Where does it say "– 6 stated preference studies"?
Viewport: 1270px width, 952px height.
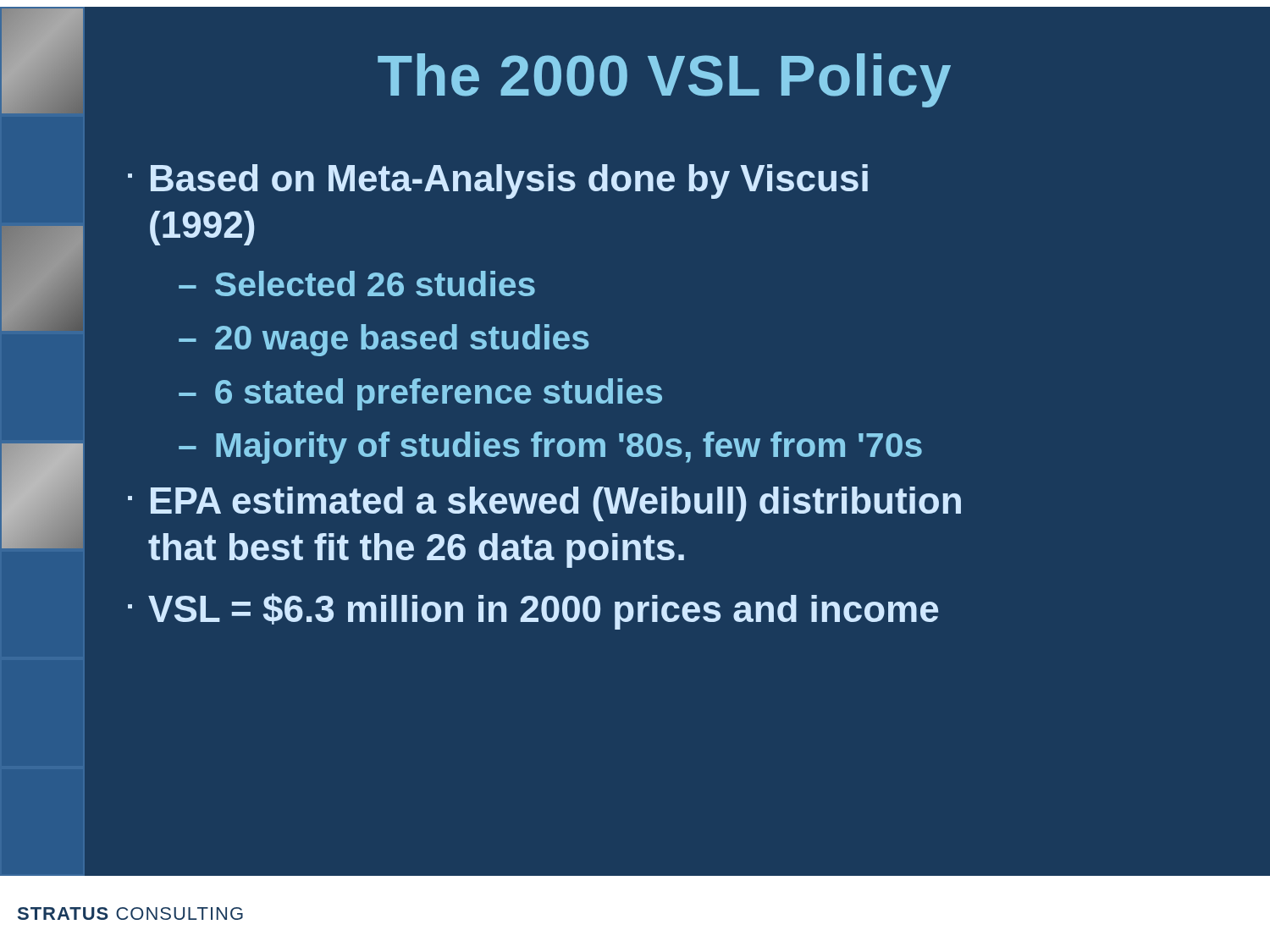click(420, 394)
